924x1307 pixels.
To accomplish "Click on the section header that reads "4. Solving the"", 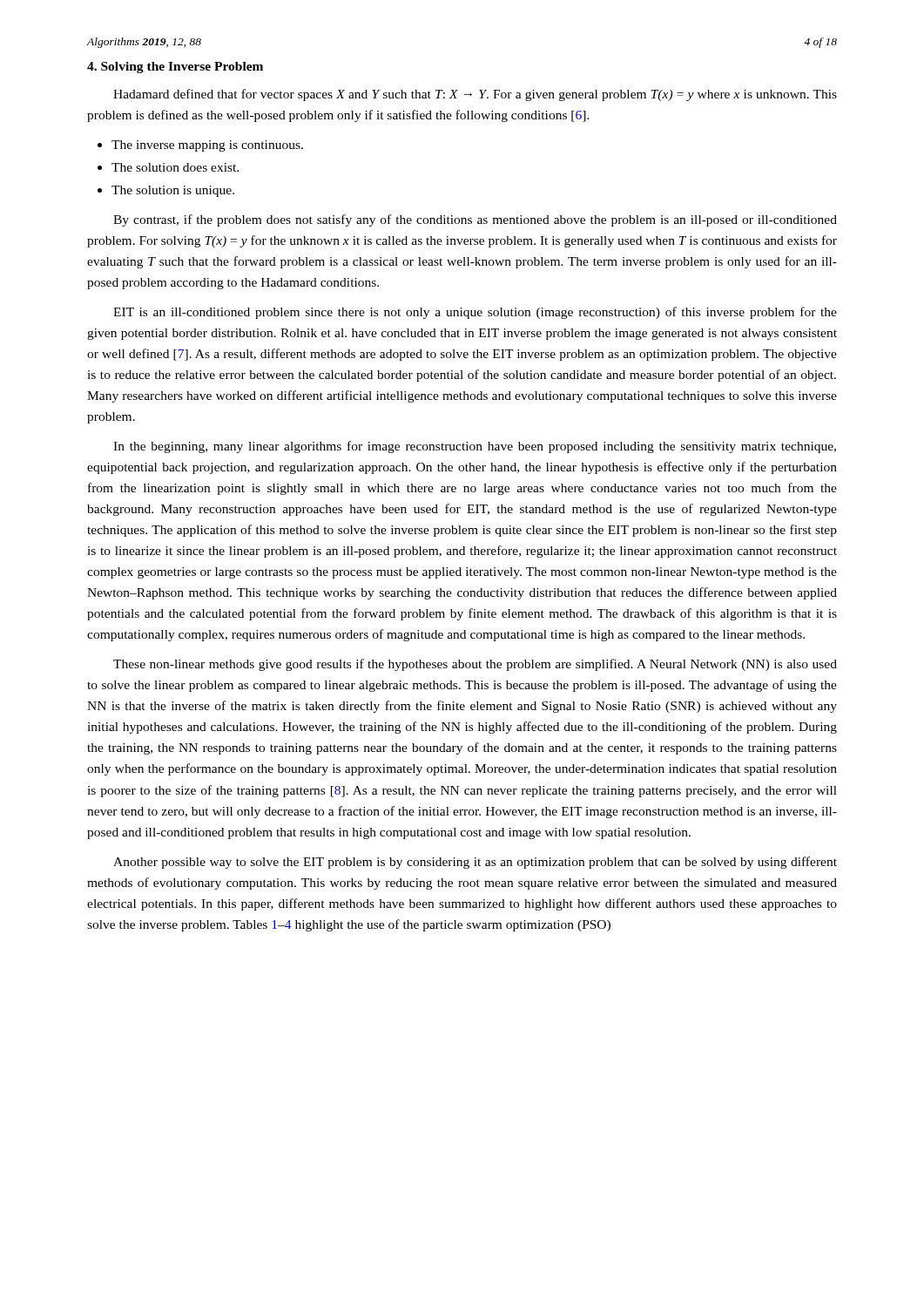I will (x=175, y=66).
